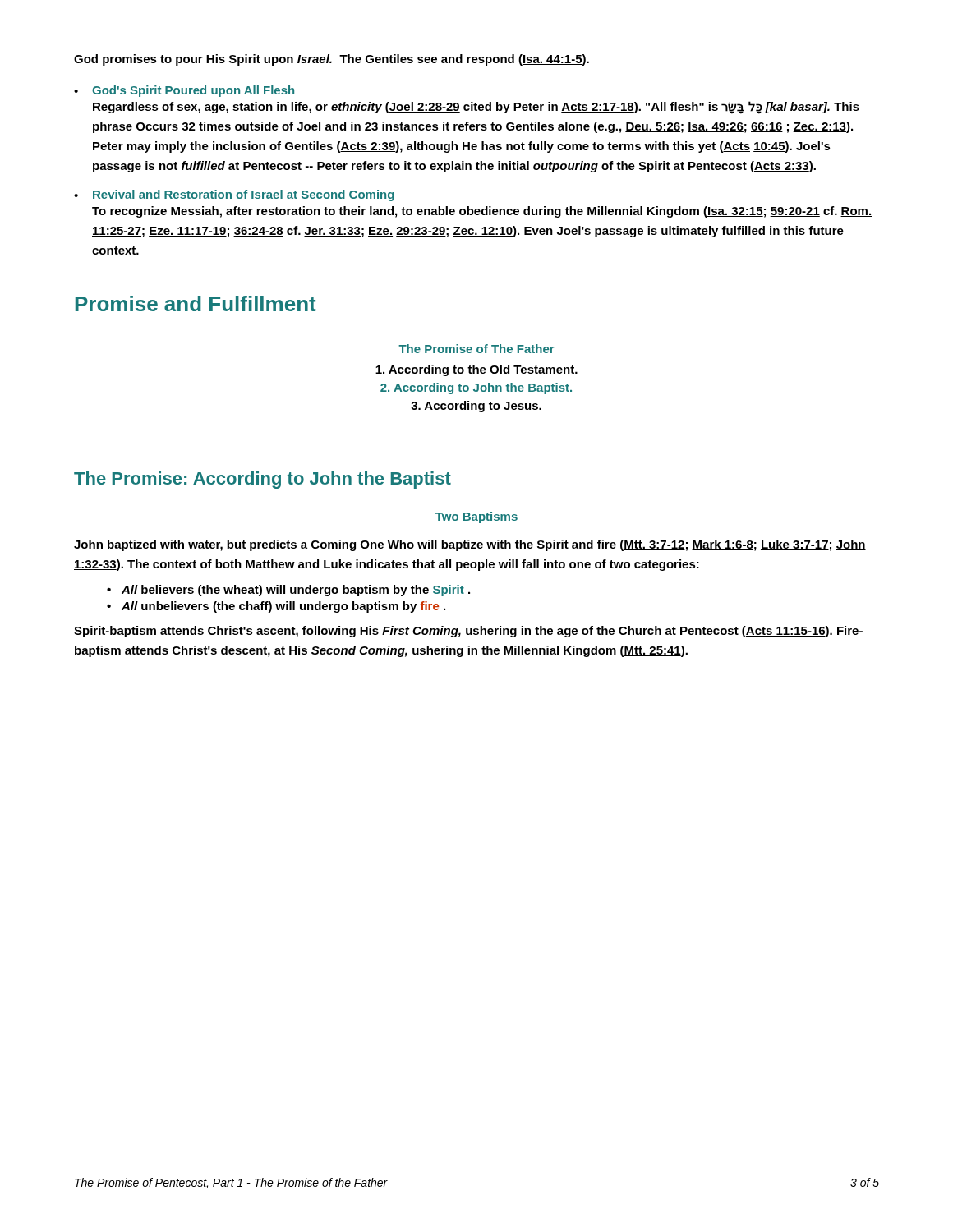The height and width of the screenshot is (1232, 953).
Task: Locate the text block starting "Two Baptisms"
Action: point(476,516)
